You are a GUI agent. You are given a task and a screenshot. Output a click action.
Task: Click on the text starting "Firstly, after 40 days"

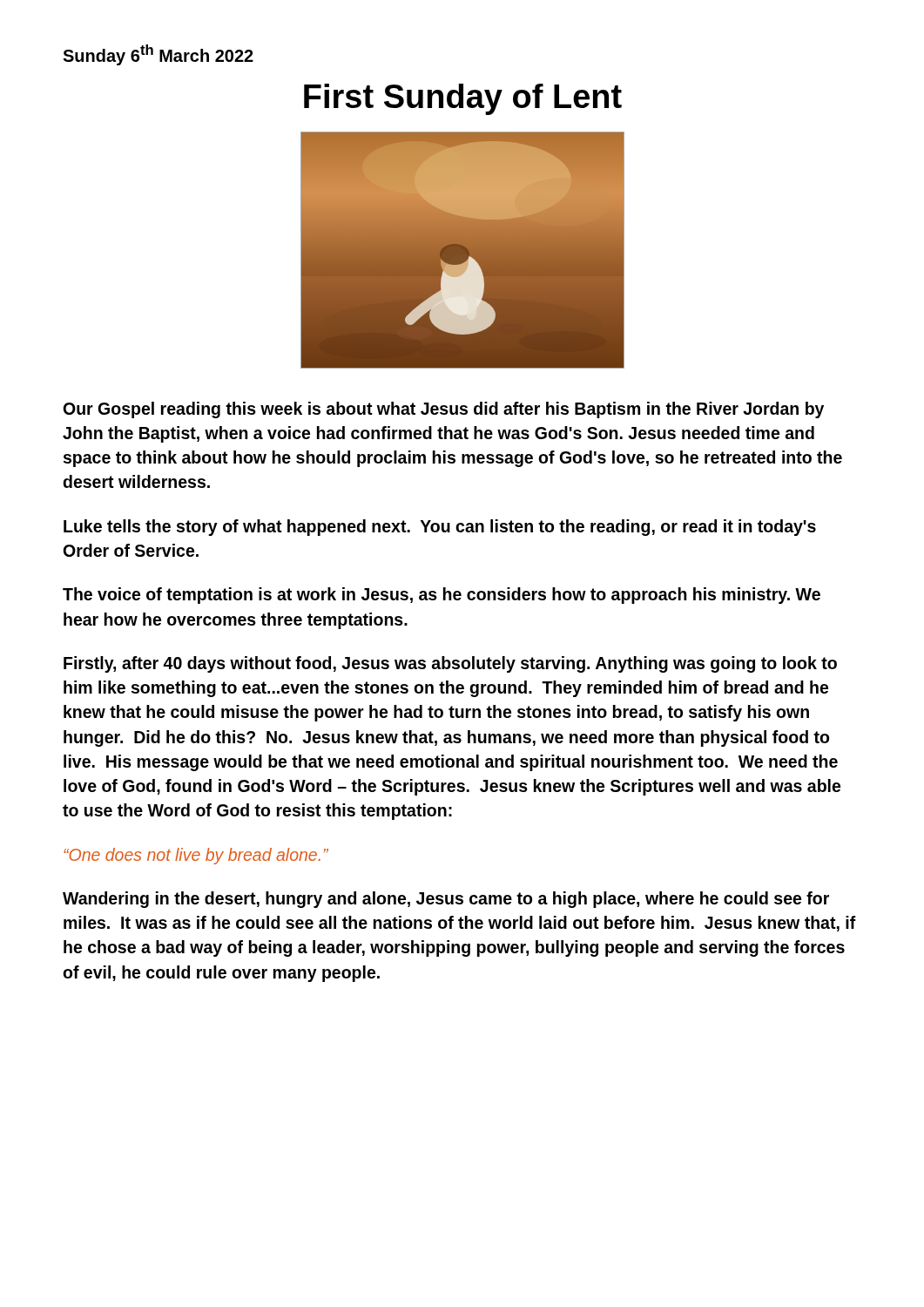click(x=452, y=737)
